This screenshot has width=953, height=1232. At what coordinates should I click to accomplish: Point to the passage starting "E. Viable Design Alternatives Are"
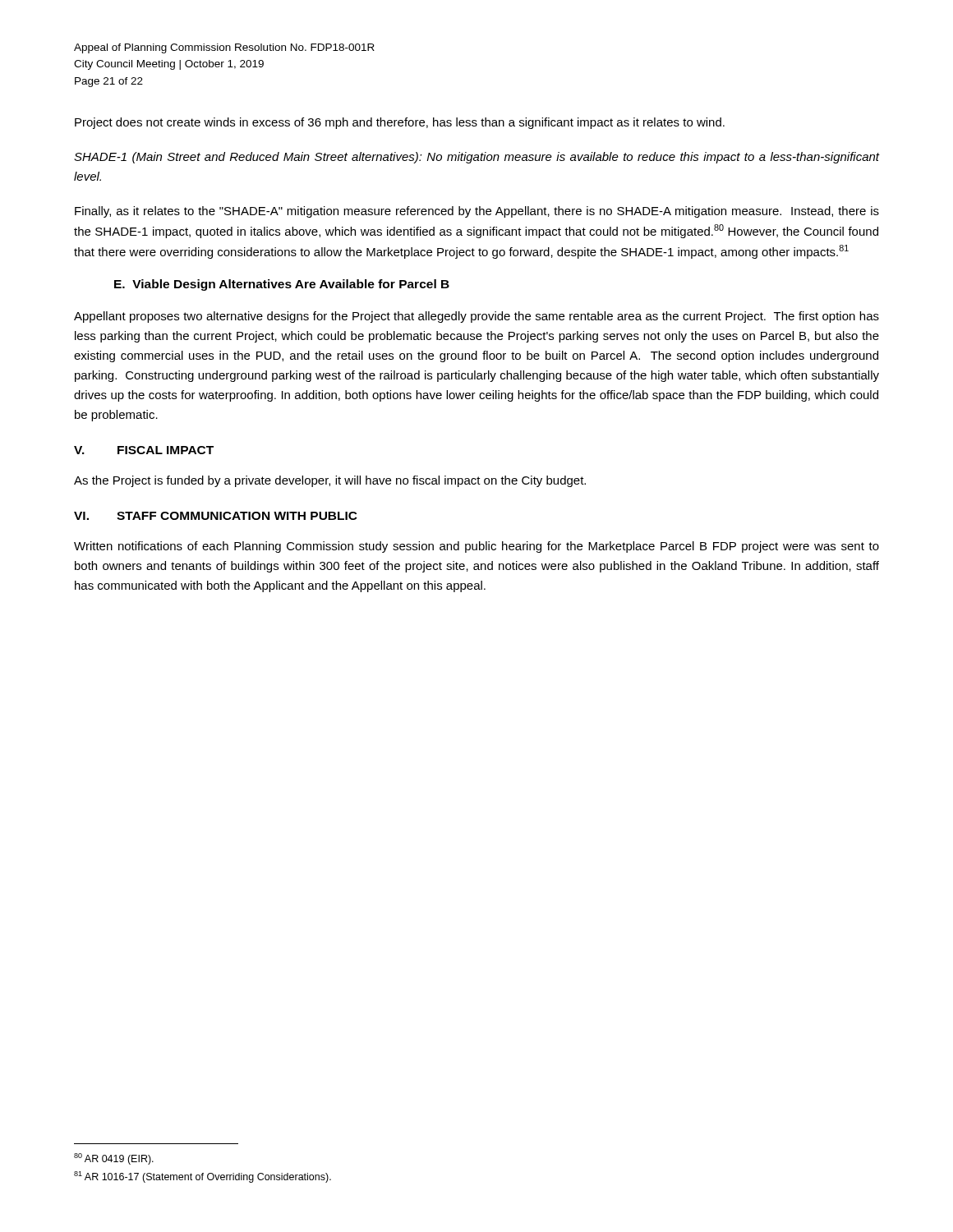tap(281, 284)
